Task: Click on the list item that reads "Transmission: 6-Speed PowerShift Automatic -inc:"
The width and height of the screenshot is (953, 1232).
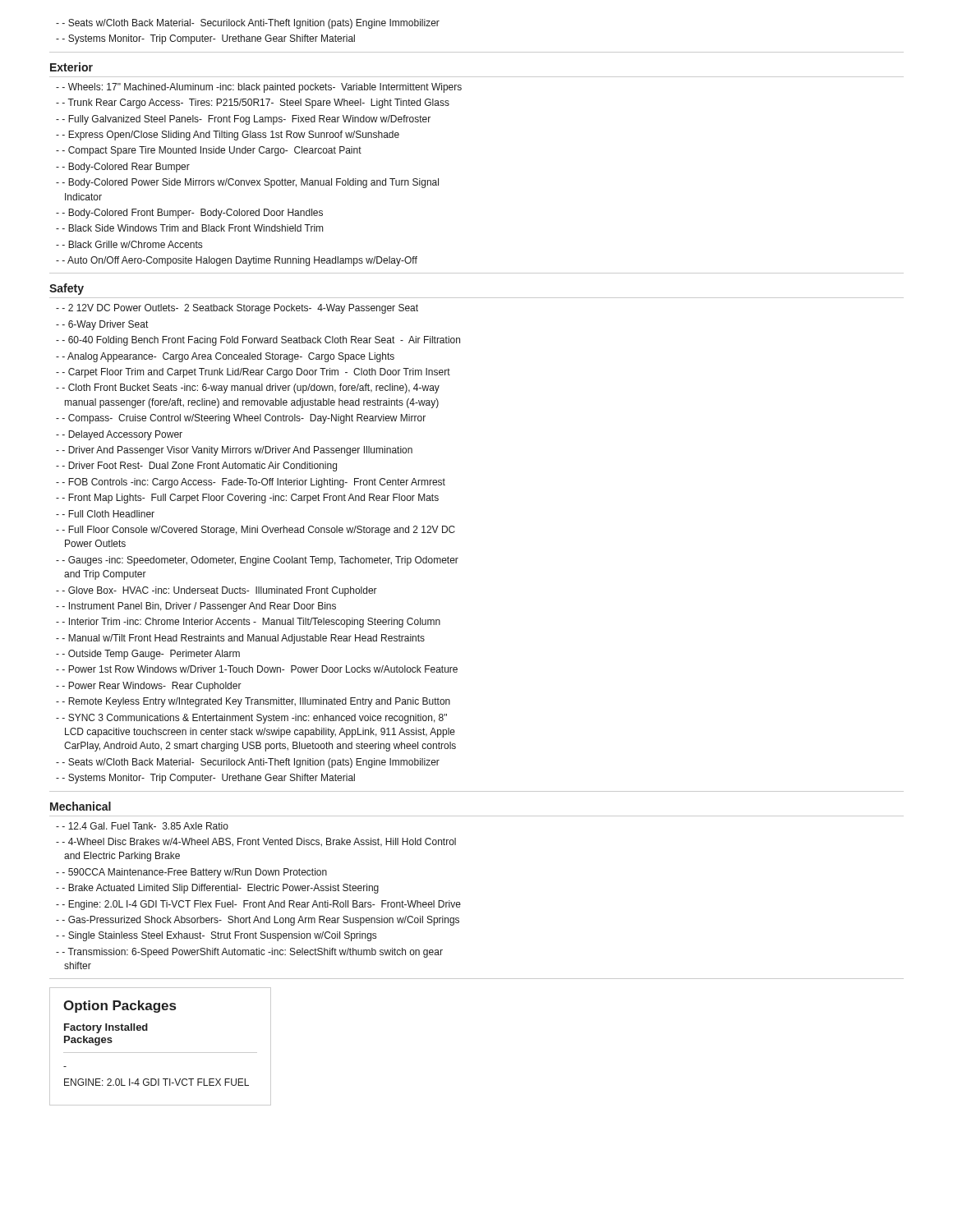Action: tap(249, 959)
